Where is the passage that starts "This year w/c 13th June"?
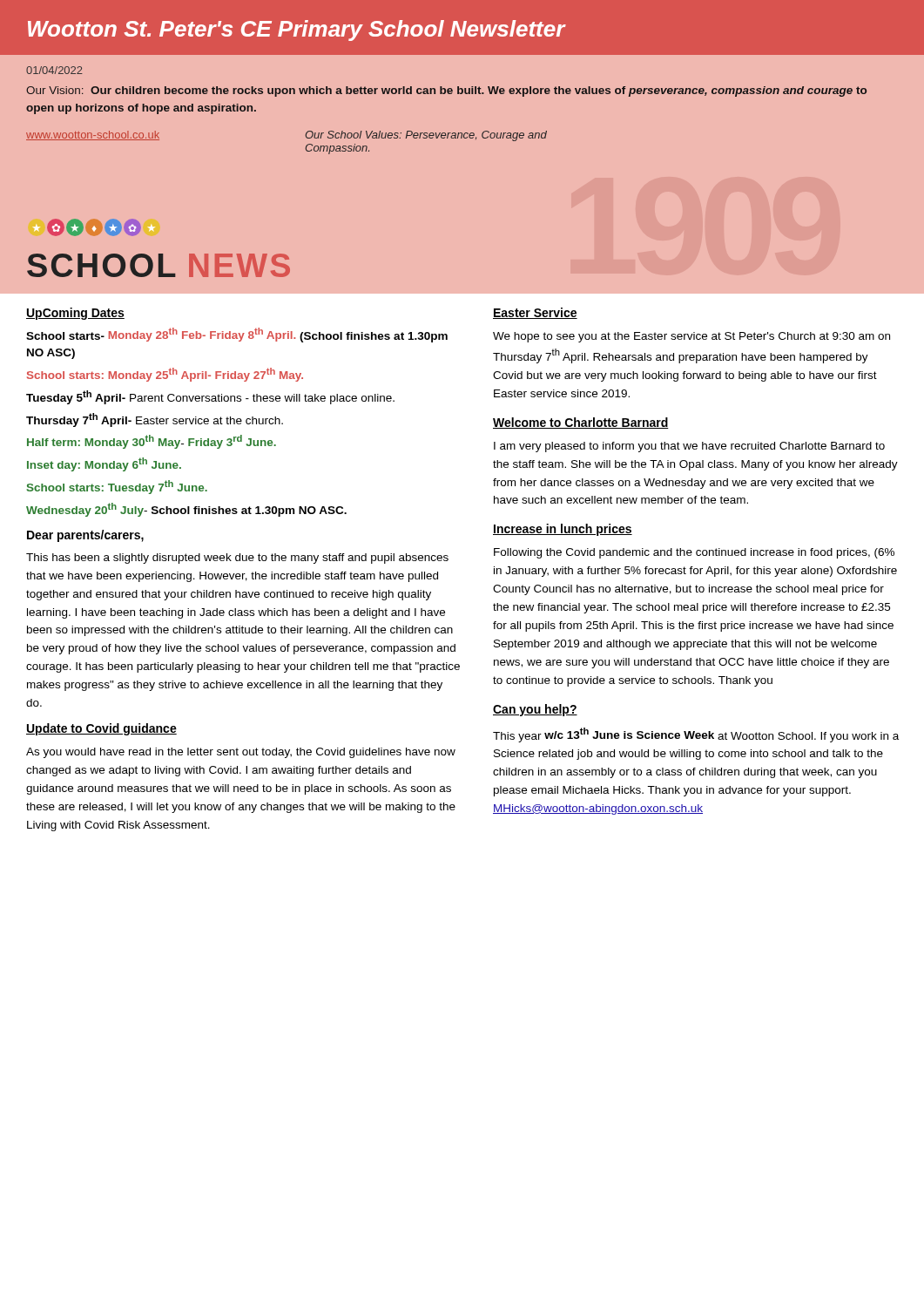The width and height of the screenshot is (924, 1307). 696,770
